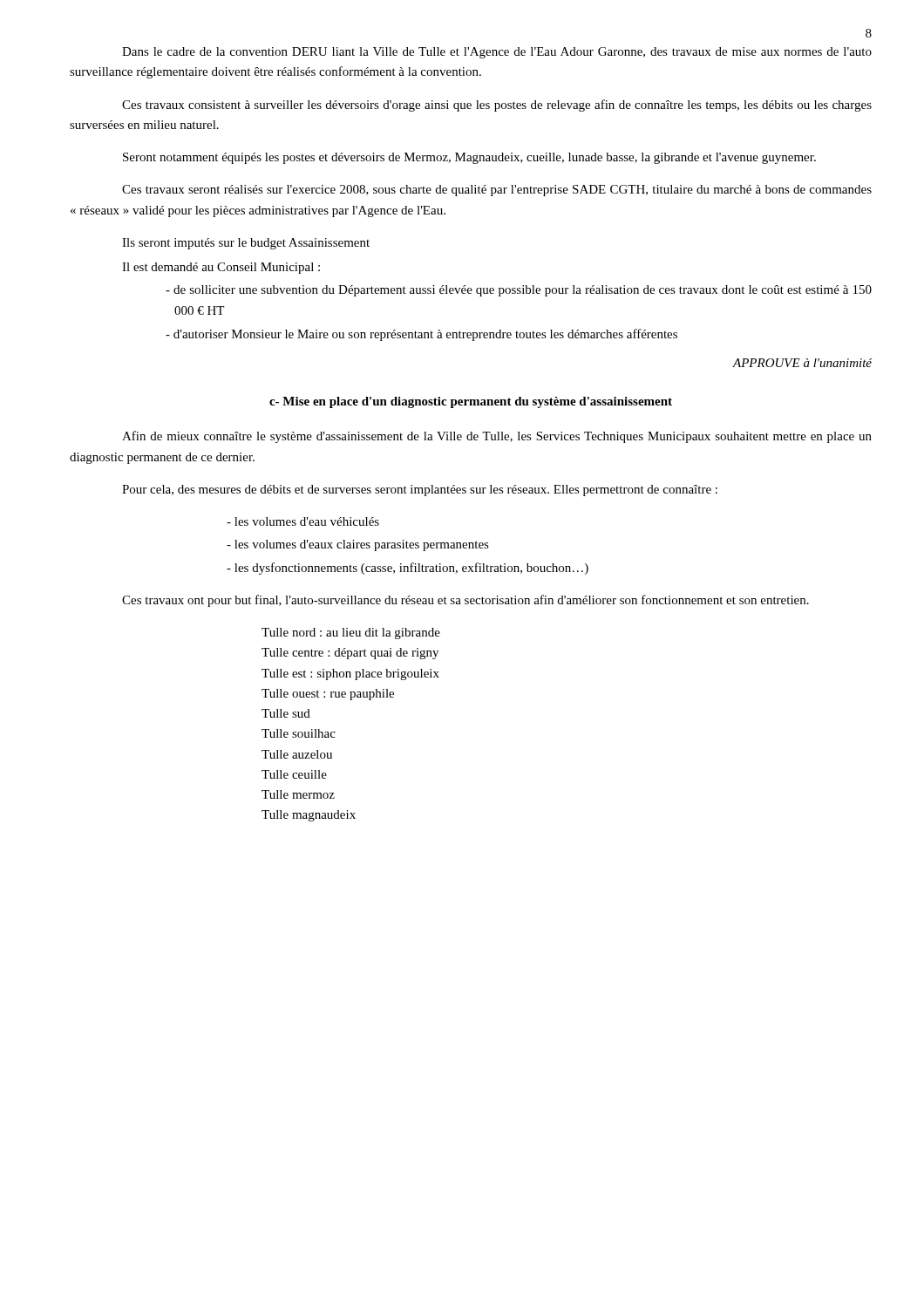924x1308 pixels.
Task: Select the text block with the text "Pour cela, des mesures"
Action: 471,490
